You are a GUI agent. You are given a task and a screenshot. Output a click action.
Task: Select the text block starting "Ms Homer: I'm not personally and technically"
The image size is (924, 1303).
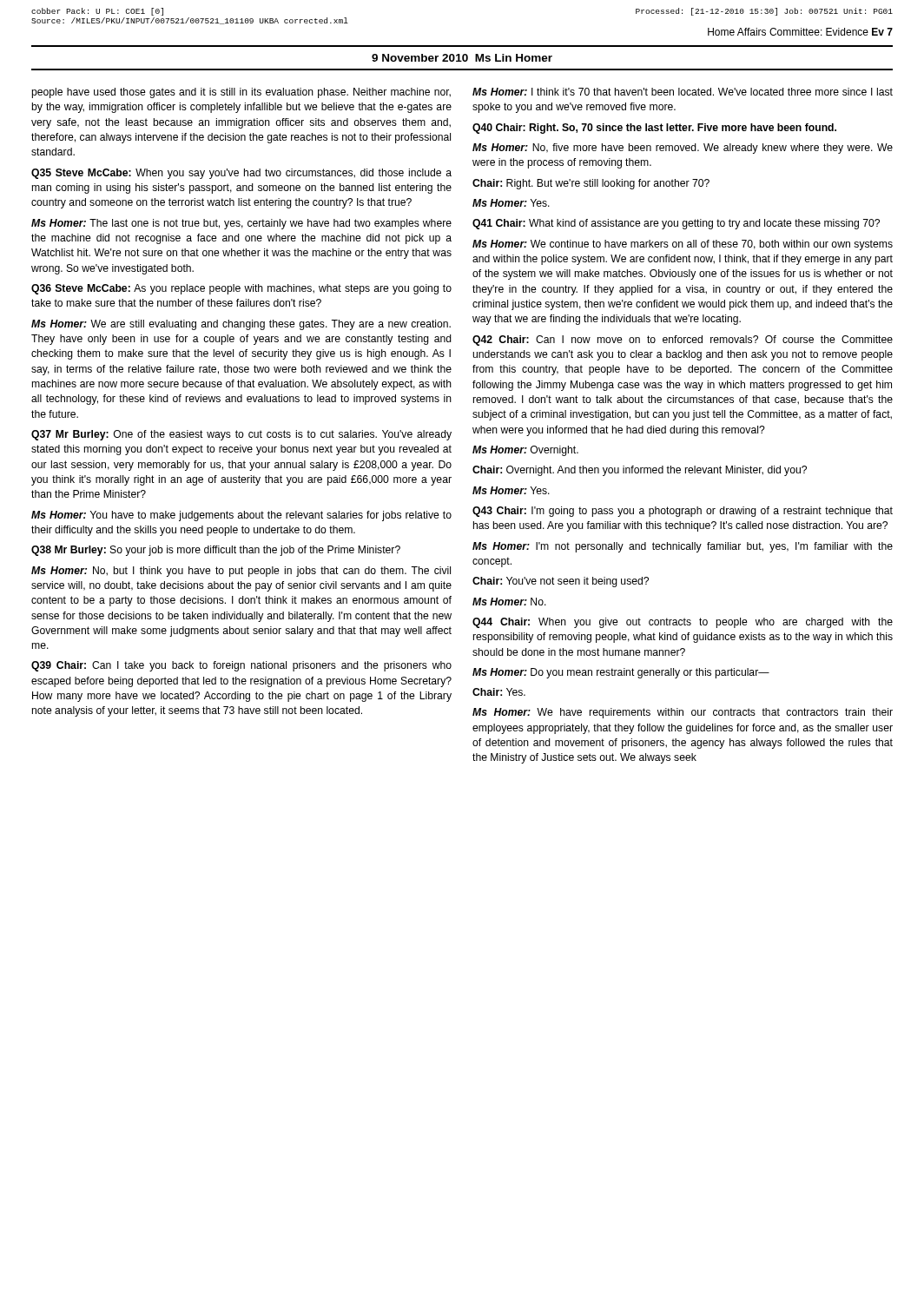pyautogui.click(x=683, y=554)
